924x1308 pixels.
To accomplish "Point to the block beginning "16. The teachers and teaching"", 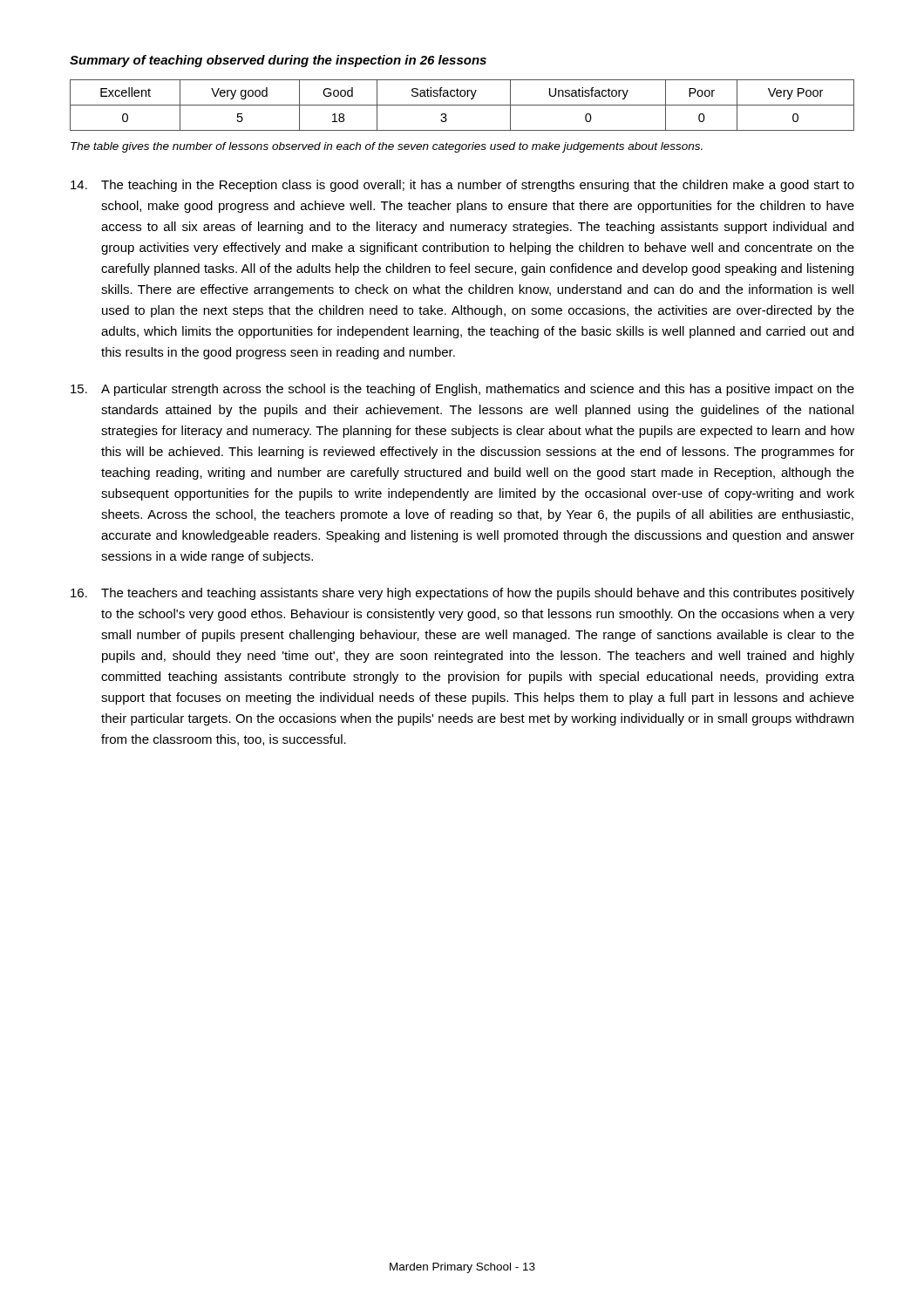I will pos(462,666).
